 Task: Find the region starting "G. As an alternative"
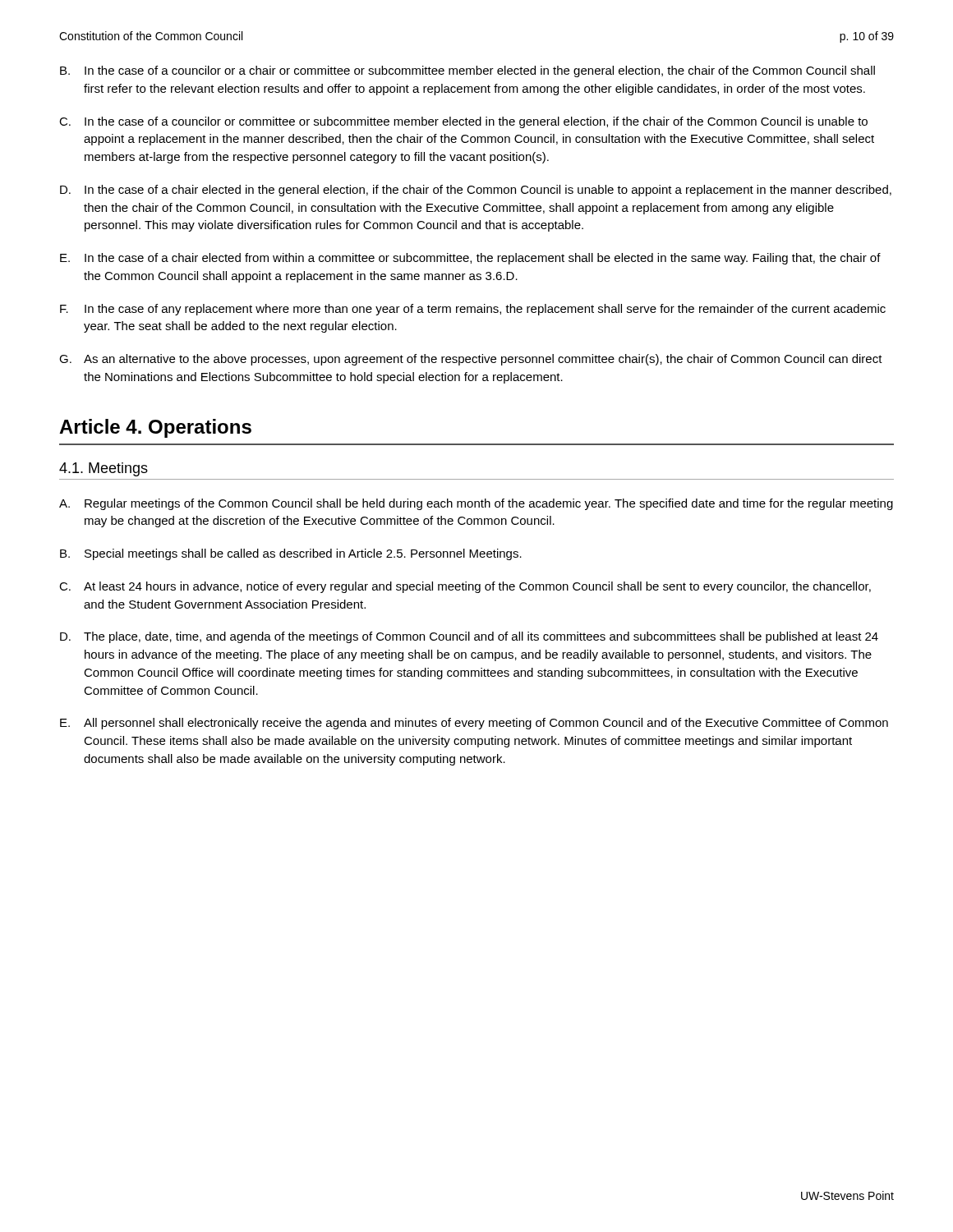point(476,368)
